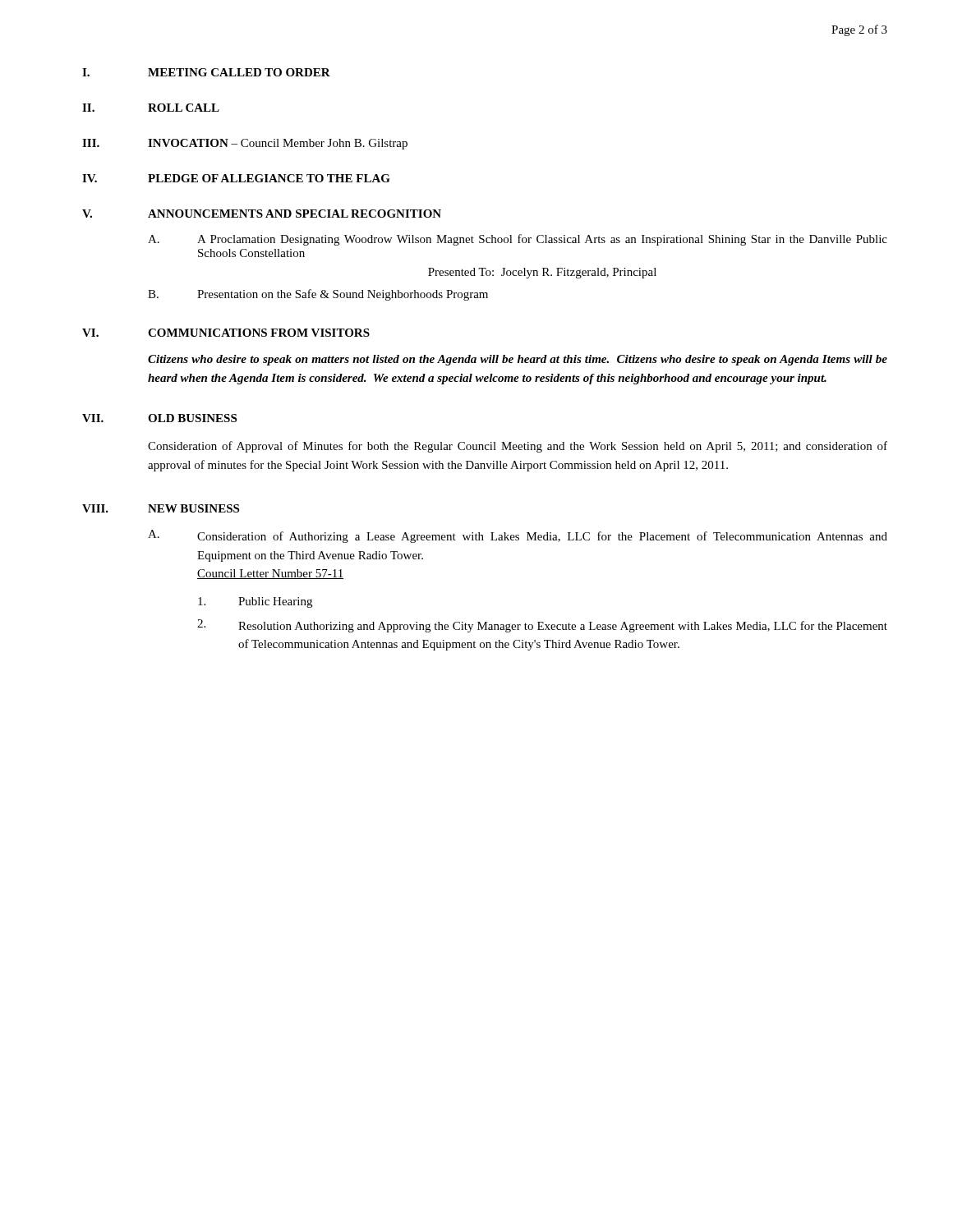Find "V. ANNOUNCEMENTS AND SPECIAL RECOGNITION" on this page

[x=262, y=214]
